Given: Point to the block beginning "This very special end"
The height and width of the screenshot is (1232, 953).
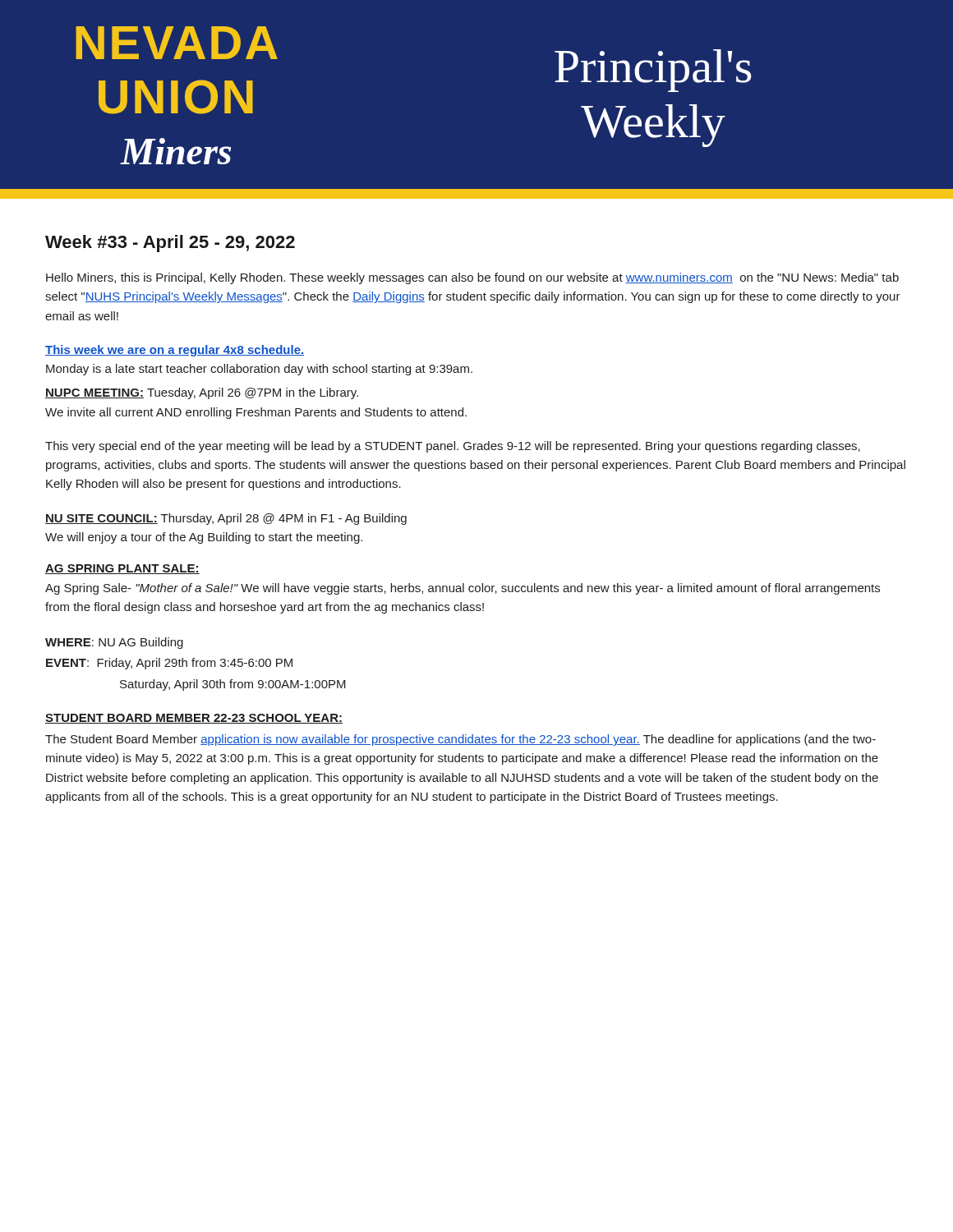Looking at the screenshot, I should [x=476, y=464].
